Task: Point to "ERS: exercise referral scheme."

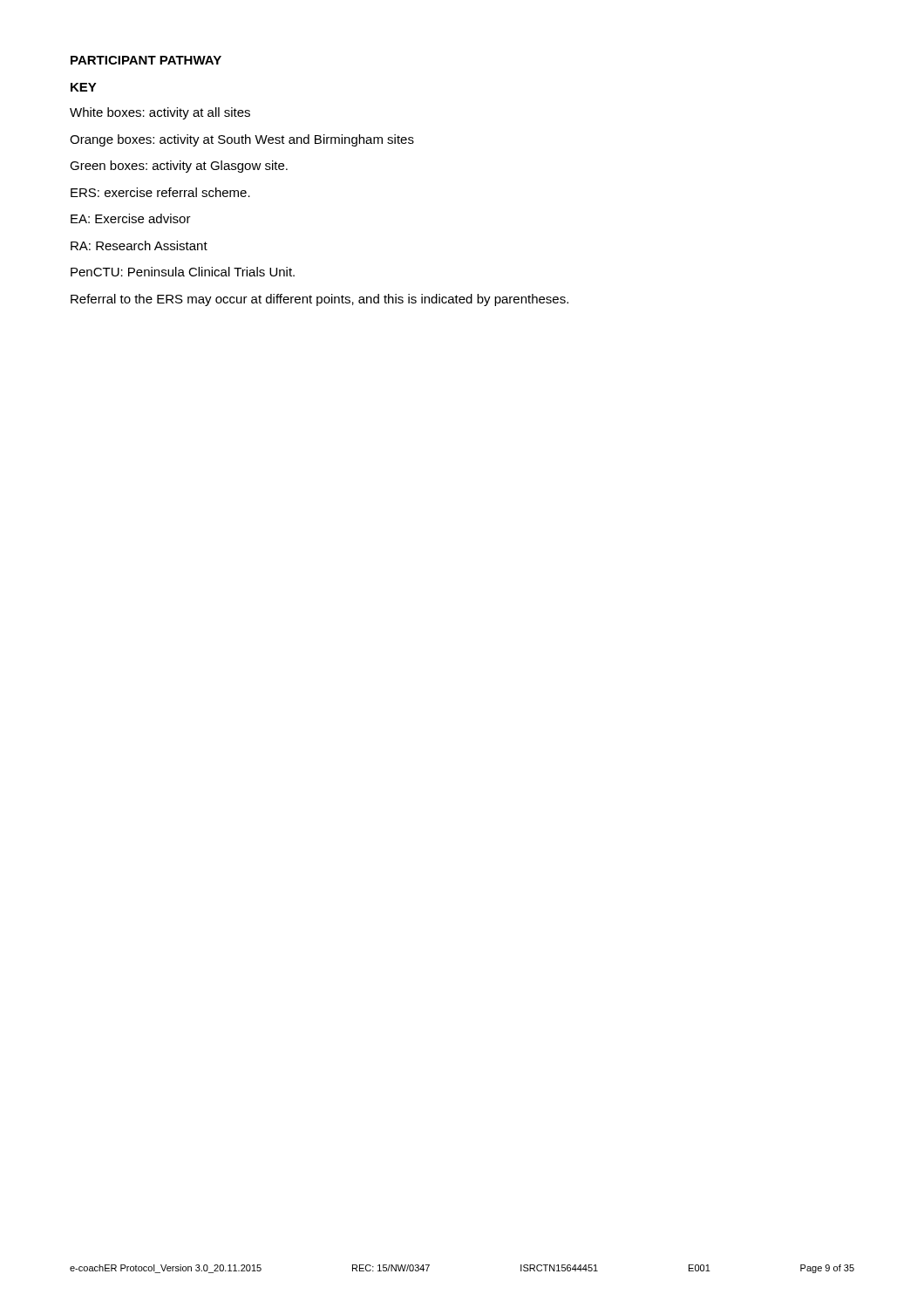Action: 160,192
